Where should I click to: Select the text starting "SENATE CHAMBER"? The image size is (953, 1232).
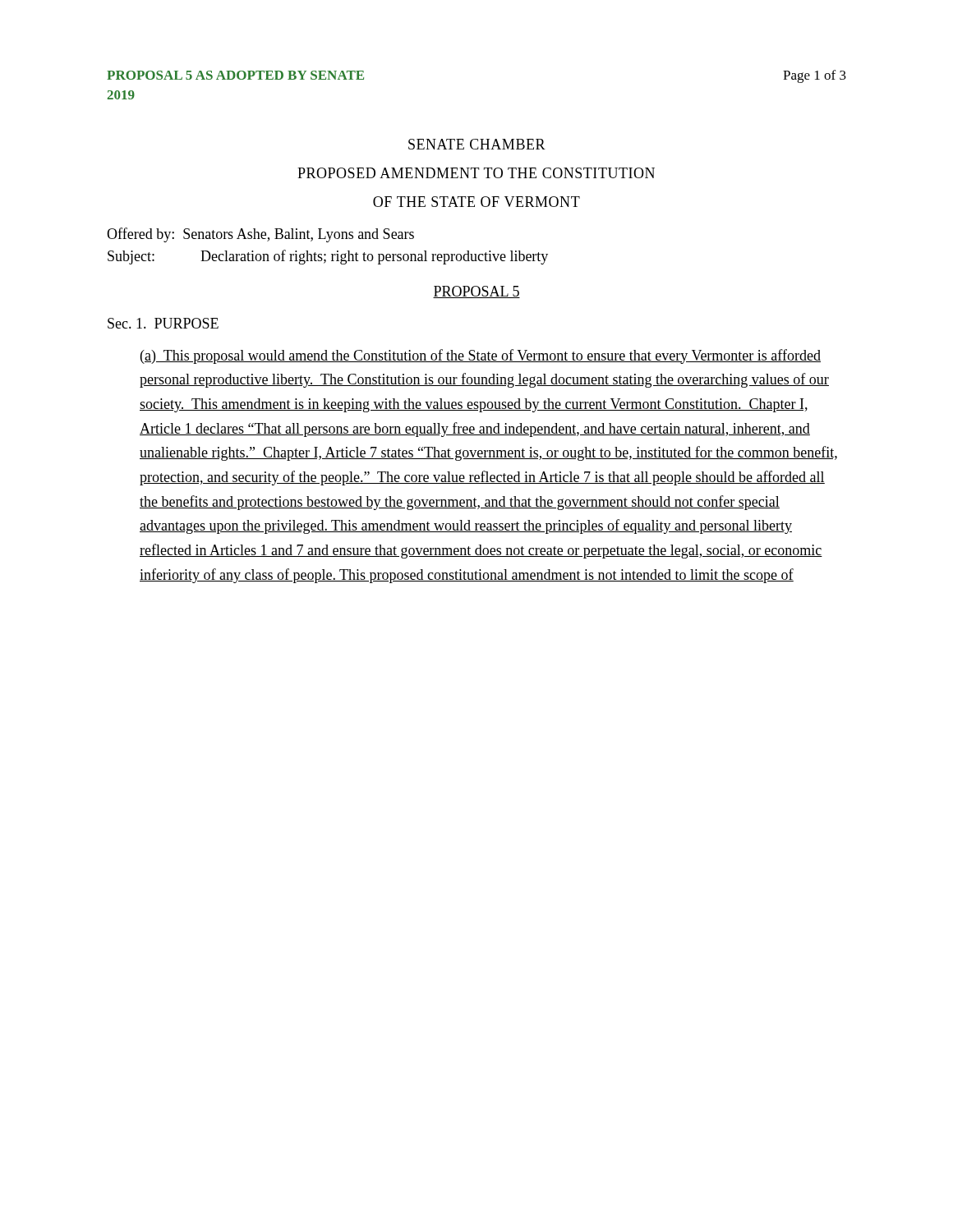tap(476, 144)
